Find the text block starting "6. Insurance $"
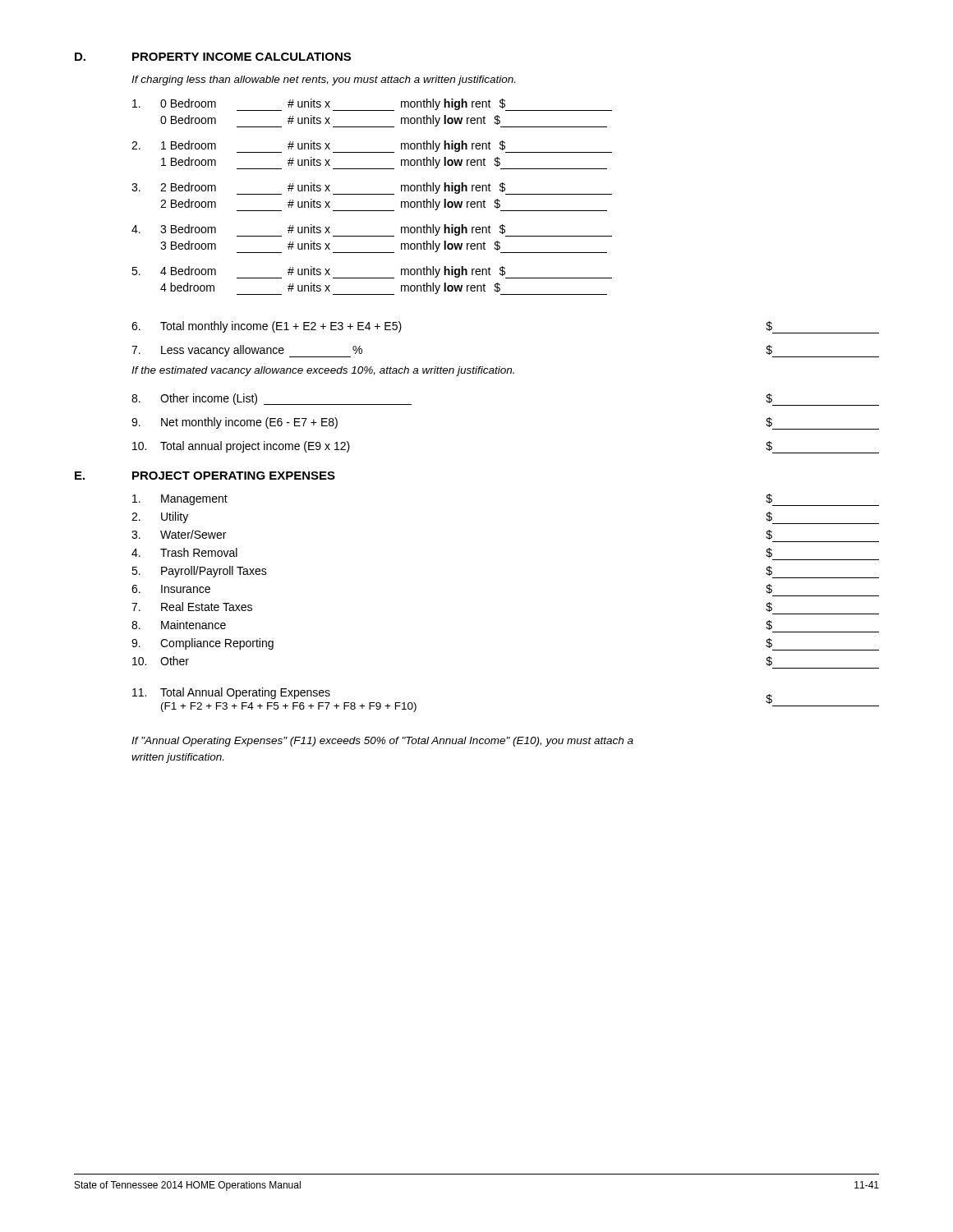Image resolution: width=953 pixels, height=1232 pixels. pyautogui.click(x=187, y=589)
